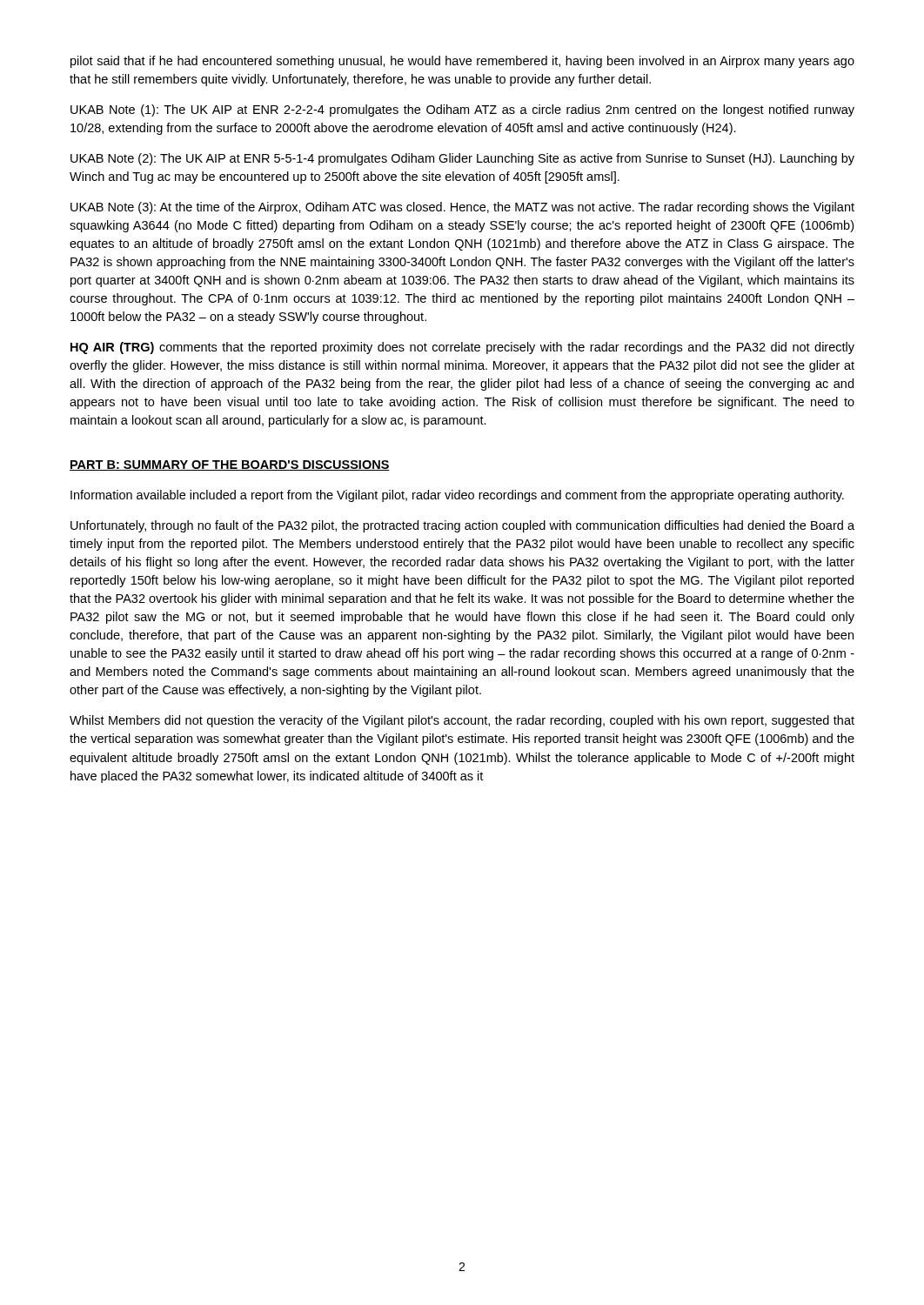Find the block on this page that starts "UKAB Note (3): At the"
This screenshot has width=924, height=1305.
pos(462,262)
